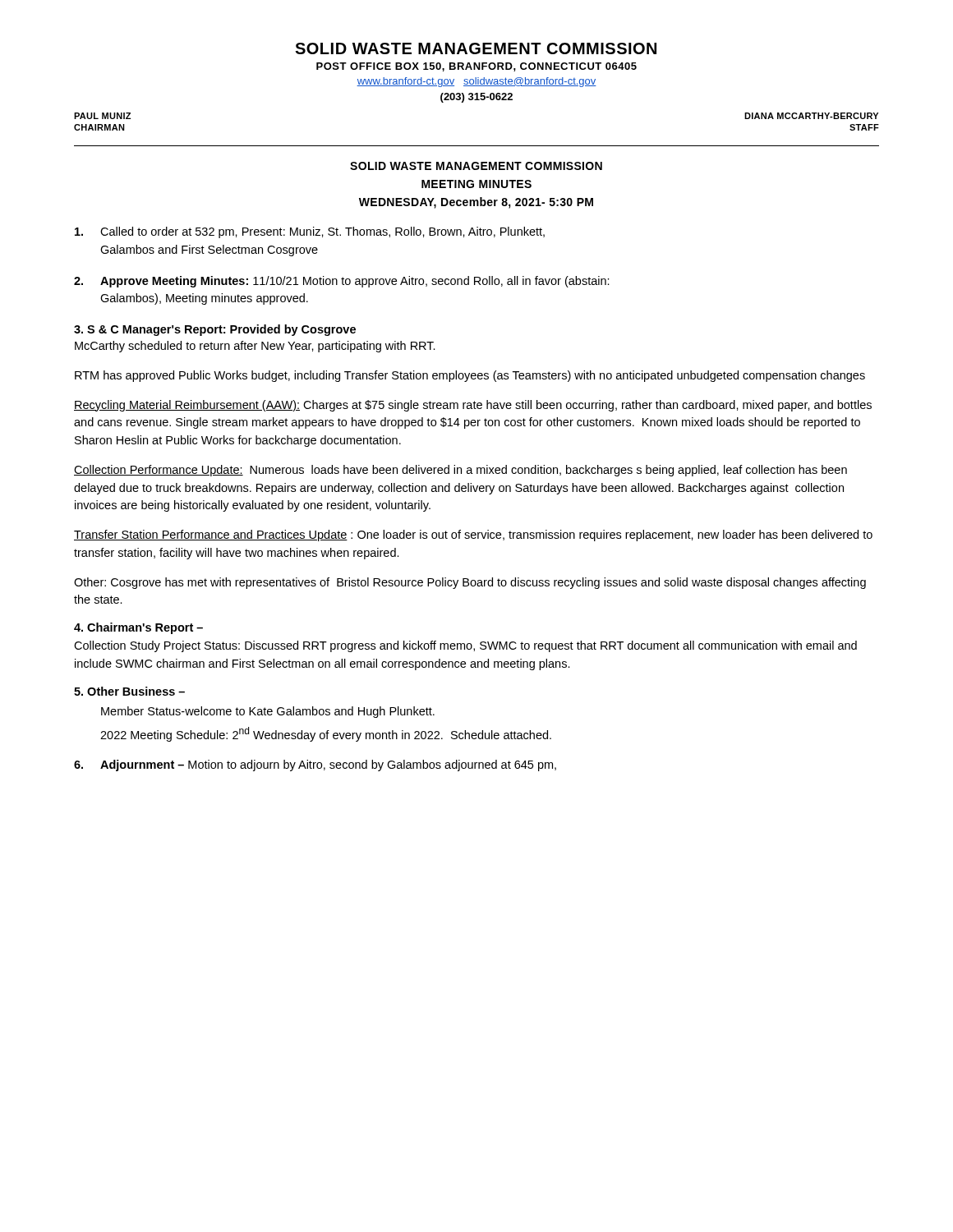Point to the passage starting "Collection Study Project Status: Discussed"

466,654
